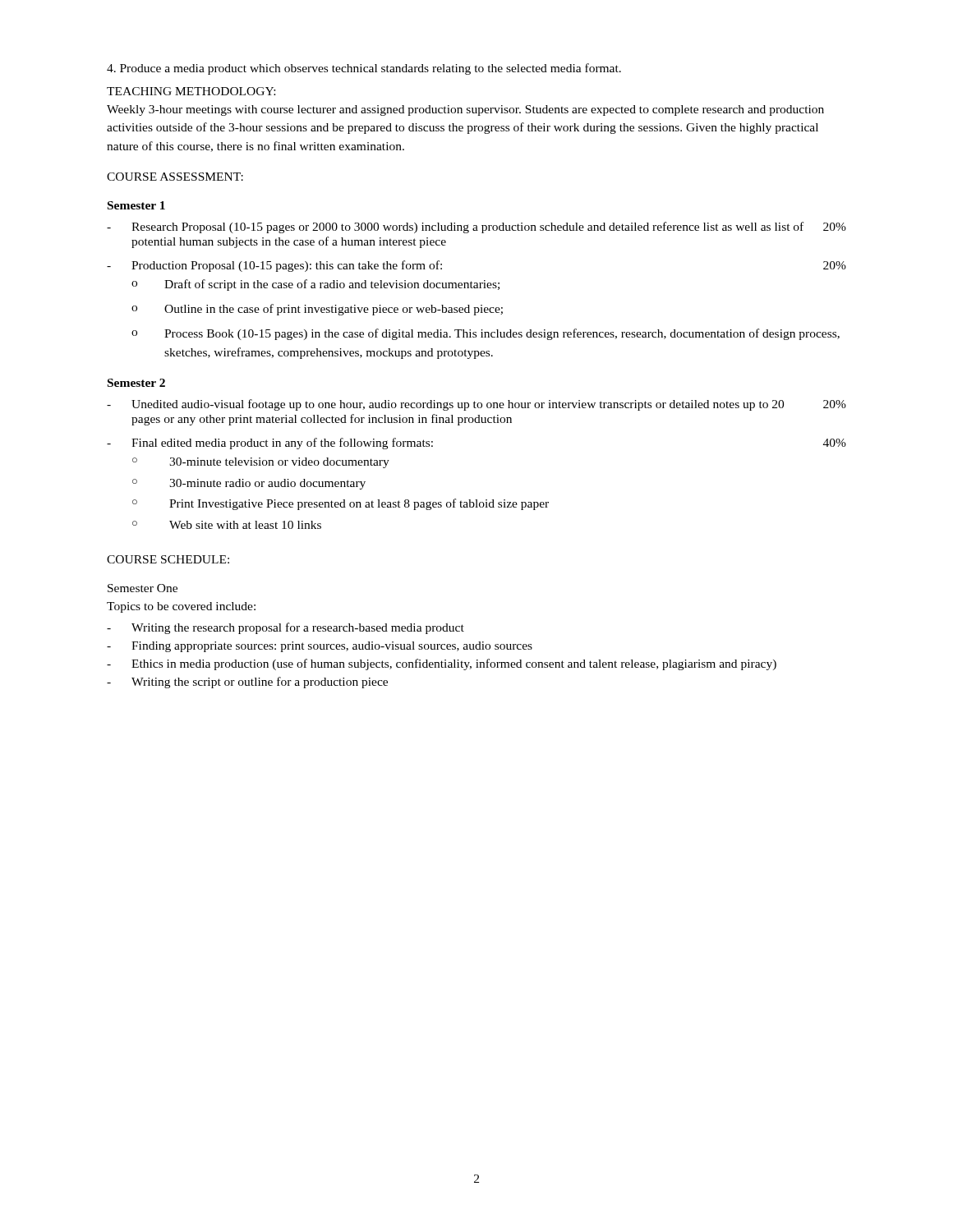Locate the block of text that opens with "- Production Proposal (10-15 pages):"
Image resolution: width=953 pixels, height=1232 pixels.
coord(284,267)
